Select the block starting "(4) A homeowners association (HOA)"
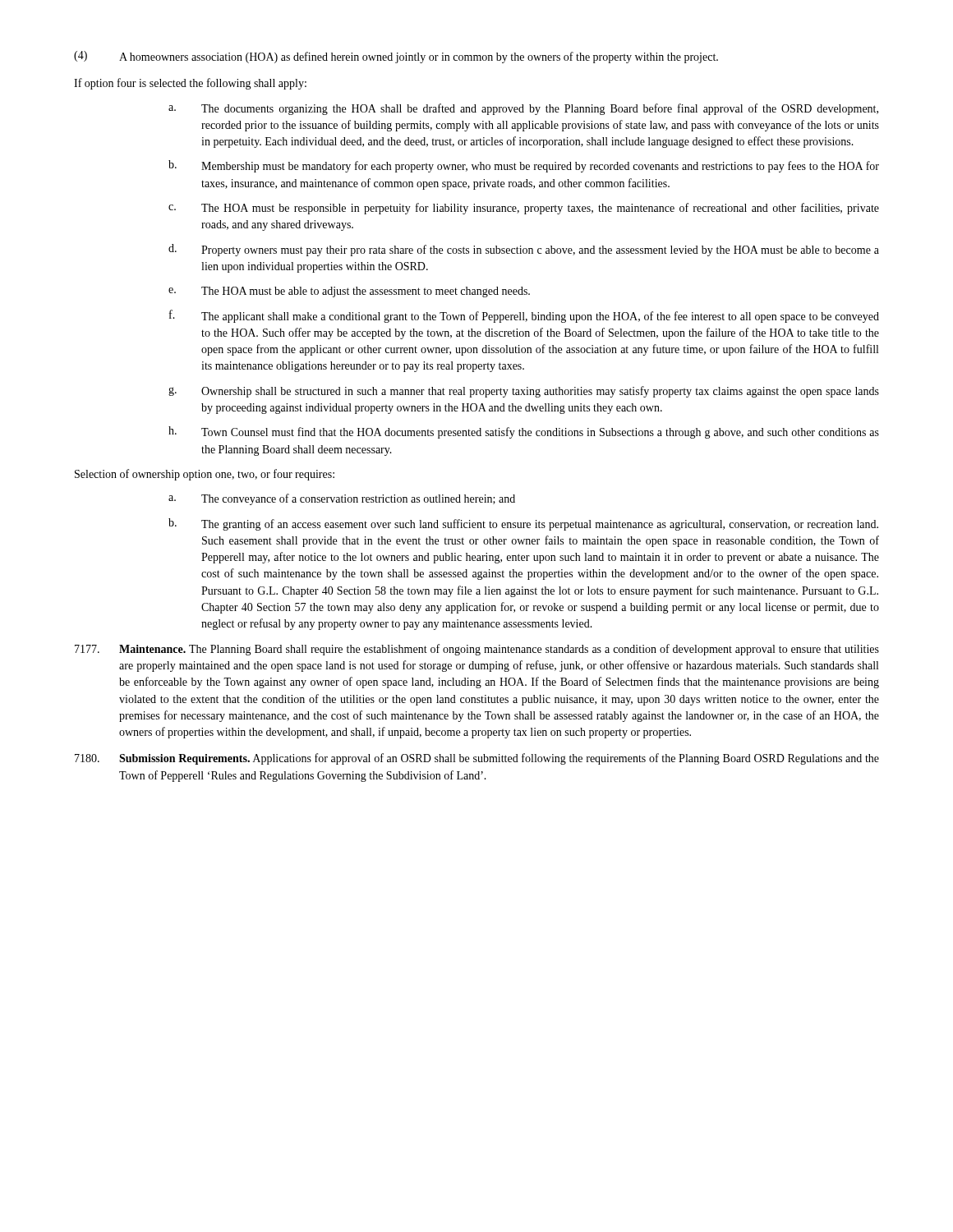 click(476, 58)
